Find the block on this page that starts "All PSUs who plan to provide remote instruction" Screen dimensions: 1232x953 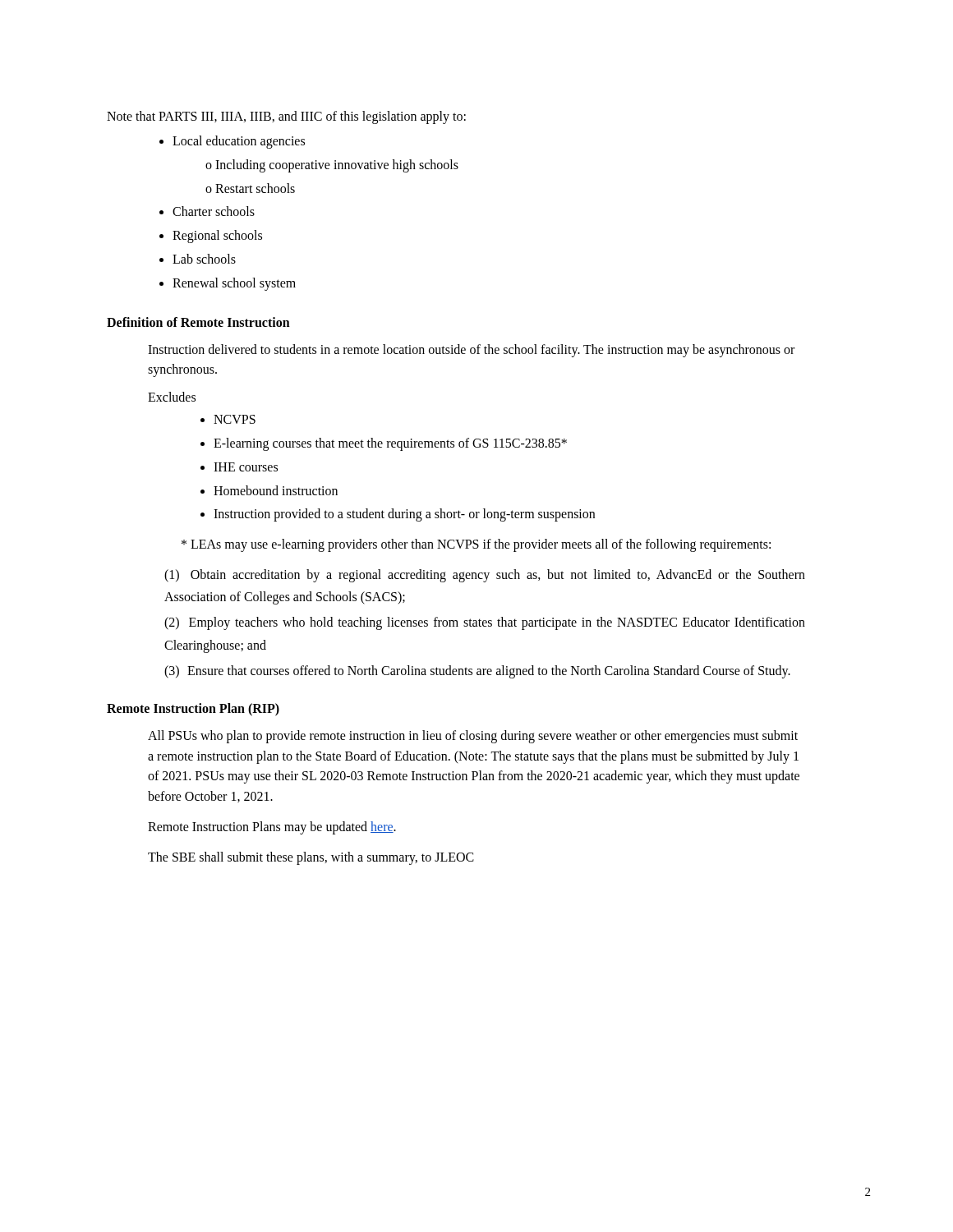[476, 767]
